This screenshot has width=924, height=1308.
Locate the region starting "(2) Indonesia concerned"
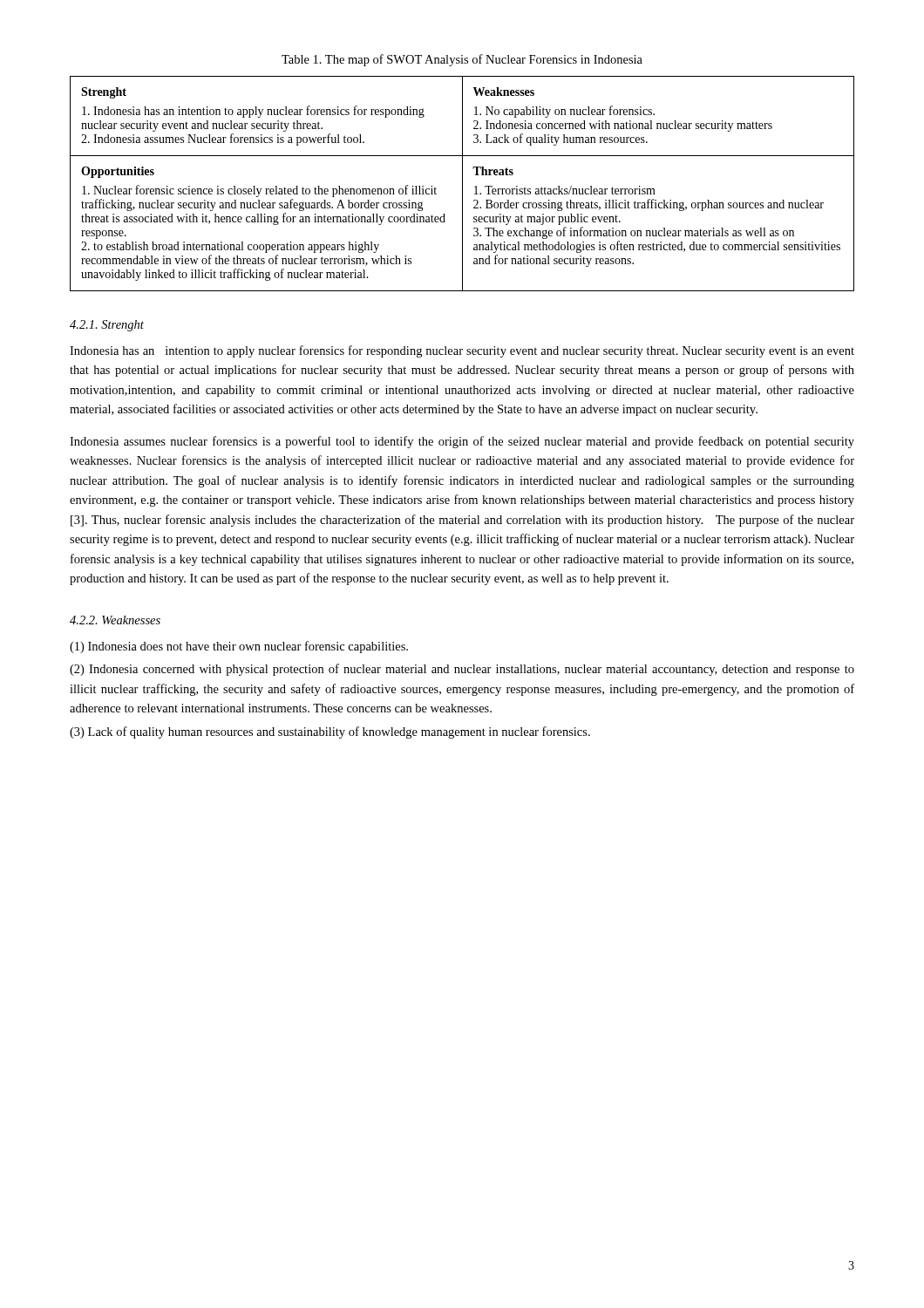tap(462, 689)
